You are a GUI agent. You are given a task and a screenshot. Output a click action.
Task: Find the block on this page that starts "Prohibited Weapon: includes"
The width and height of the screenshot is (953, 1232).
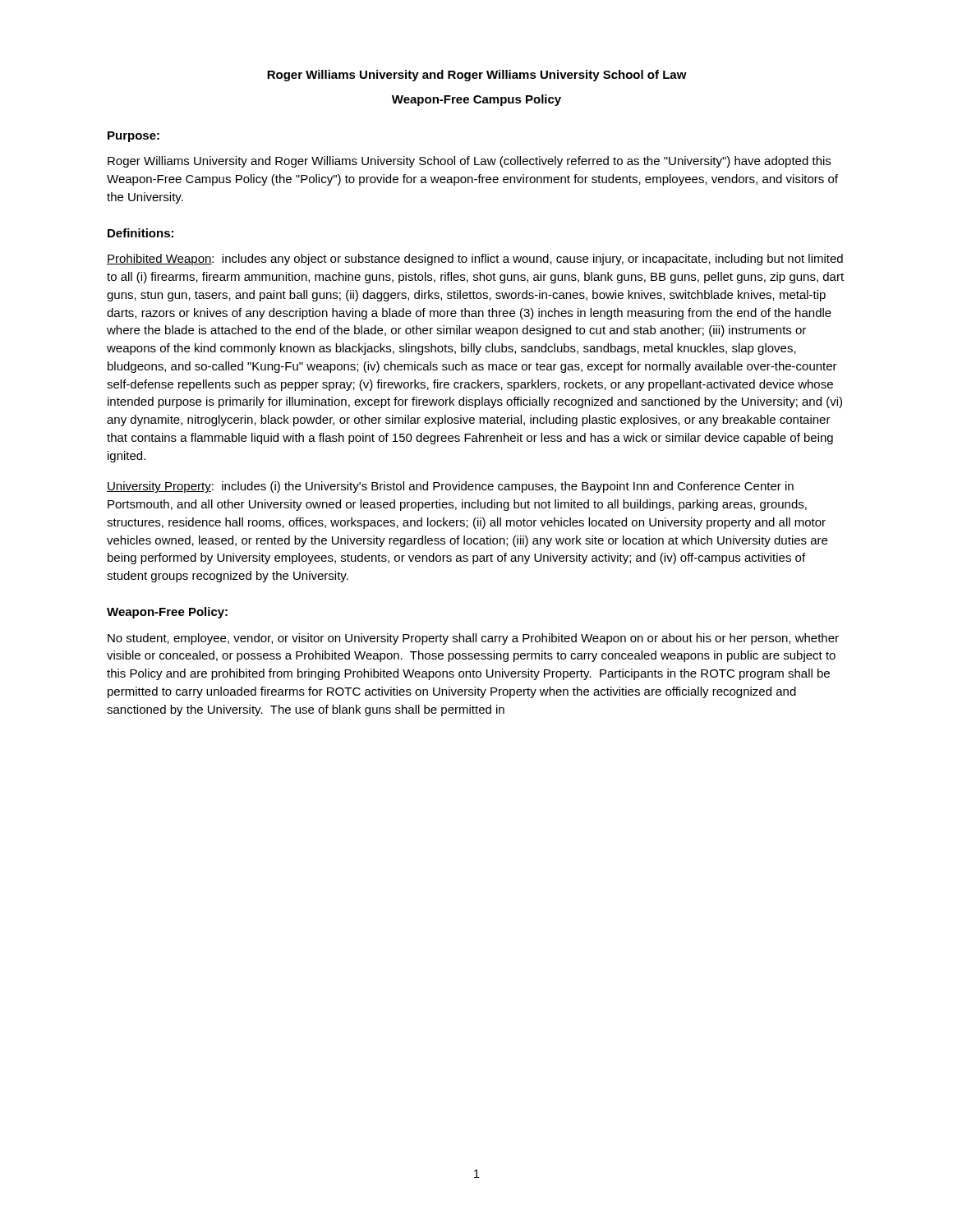tap(475, 357)
